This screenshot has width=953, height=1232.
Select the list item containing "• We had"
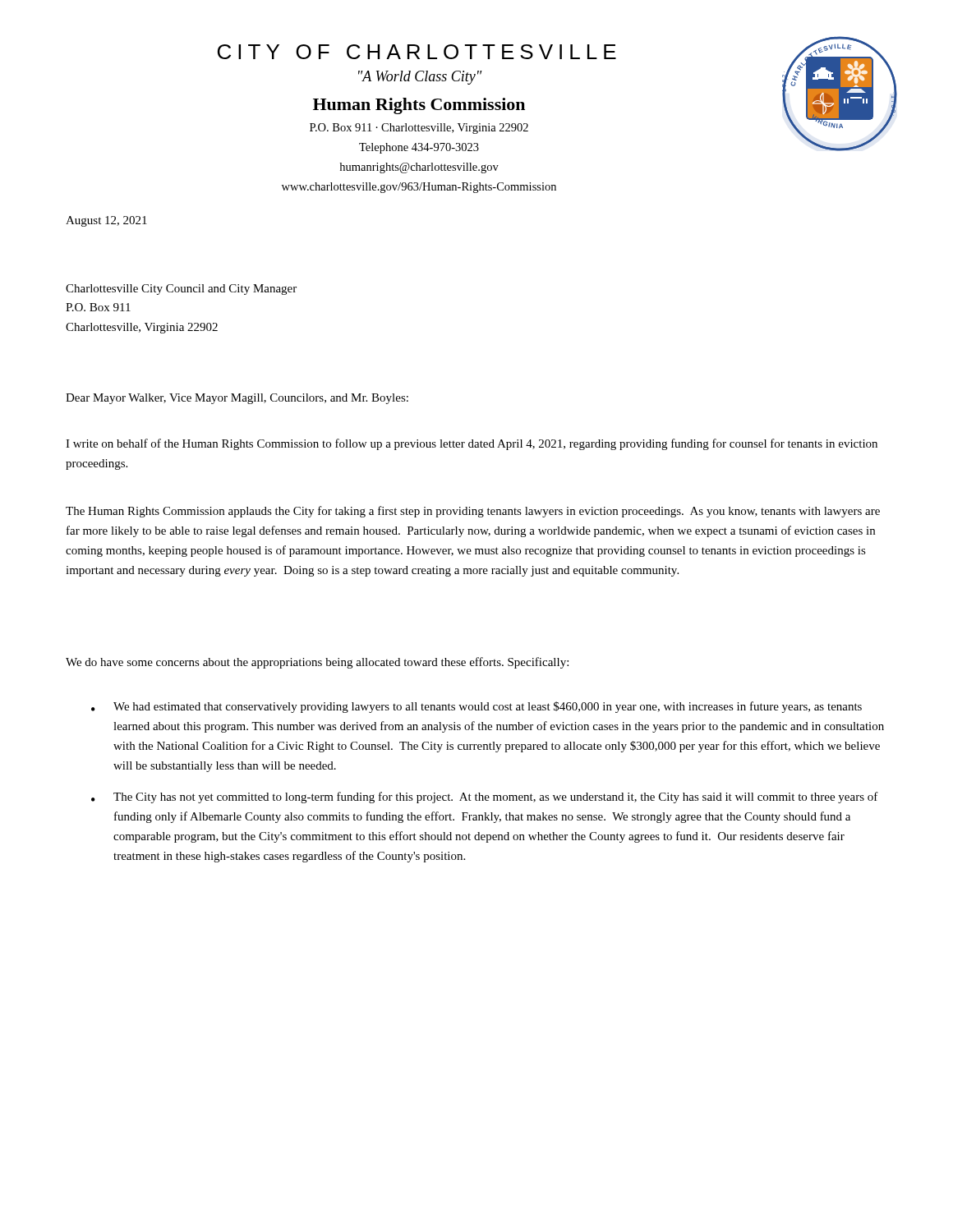[476, 736]
